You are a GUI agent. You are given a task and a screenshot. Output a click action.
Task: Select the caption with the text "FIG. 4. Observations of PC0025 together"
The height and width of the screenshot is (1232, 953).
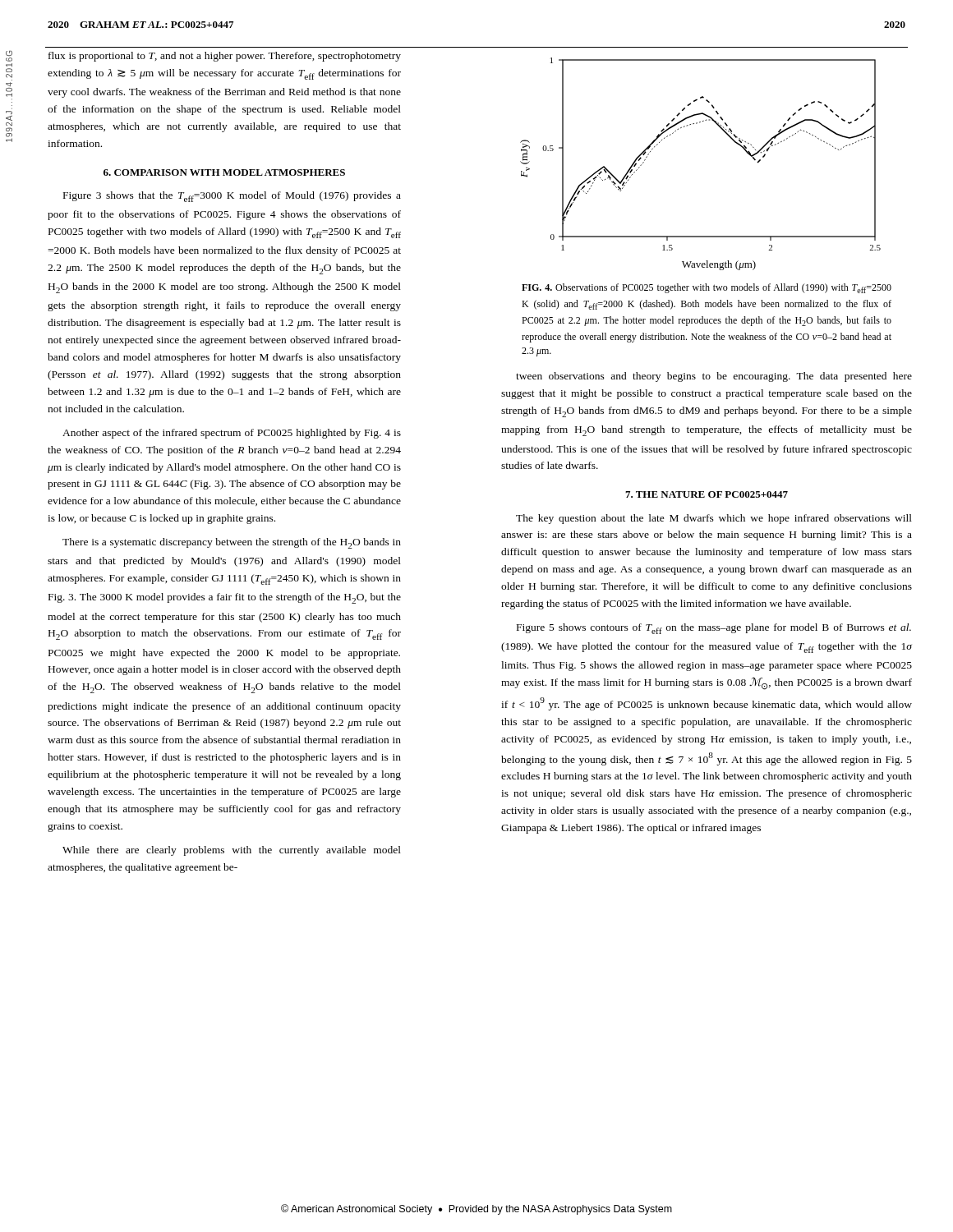pyautogui.click(x=707, y=320)
